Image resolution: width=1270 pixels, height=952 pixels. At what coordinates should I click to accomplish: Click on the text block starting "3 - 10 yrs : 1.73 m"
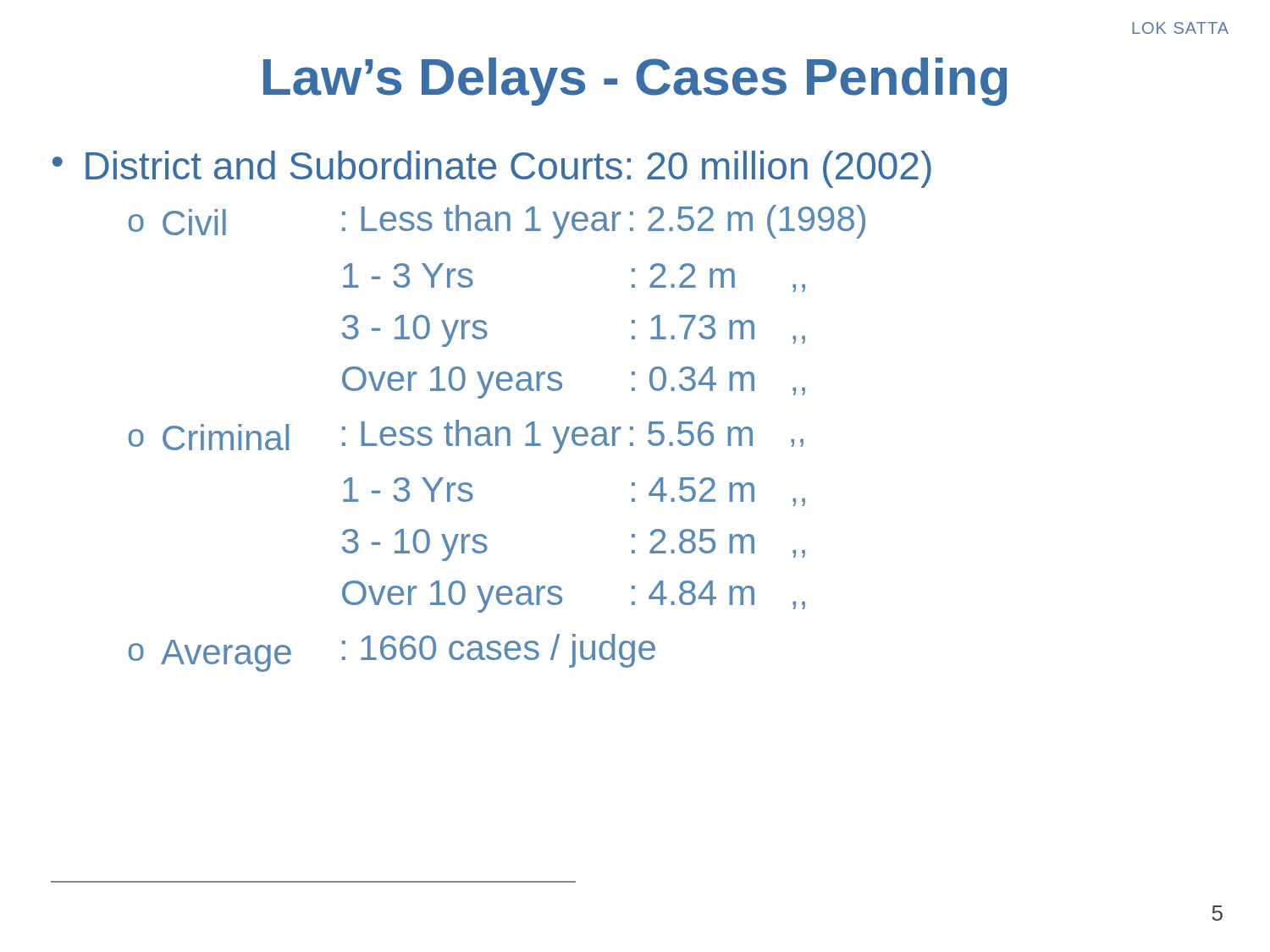tap(426, 331)
